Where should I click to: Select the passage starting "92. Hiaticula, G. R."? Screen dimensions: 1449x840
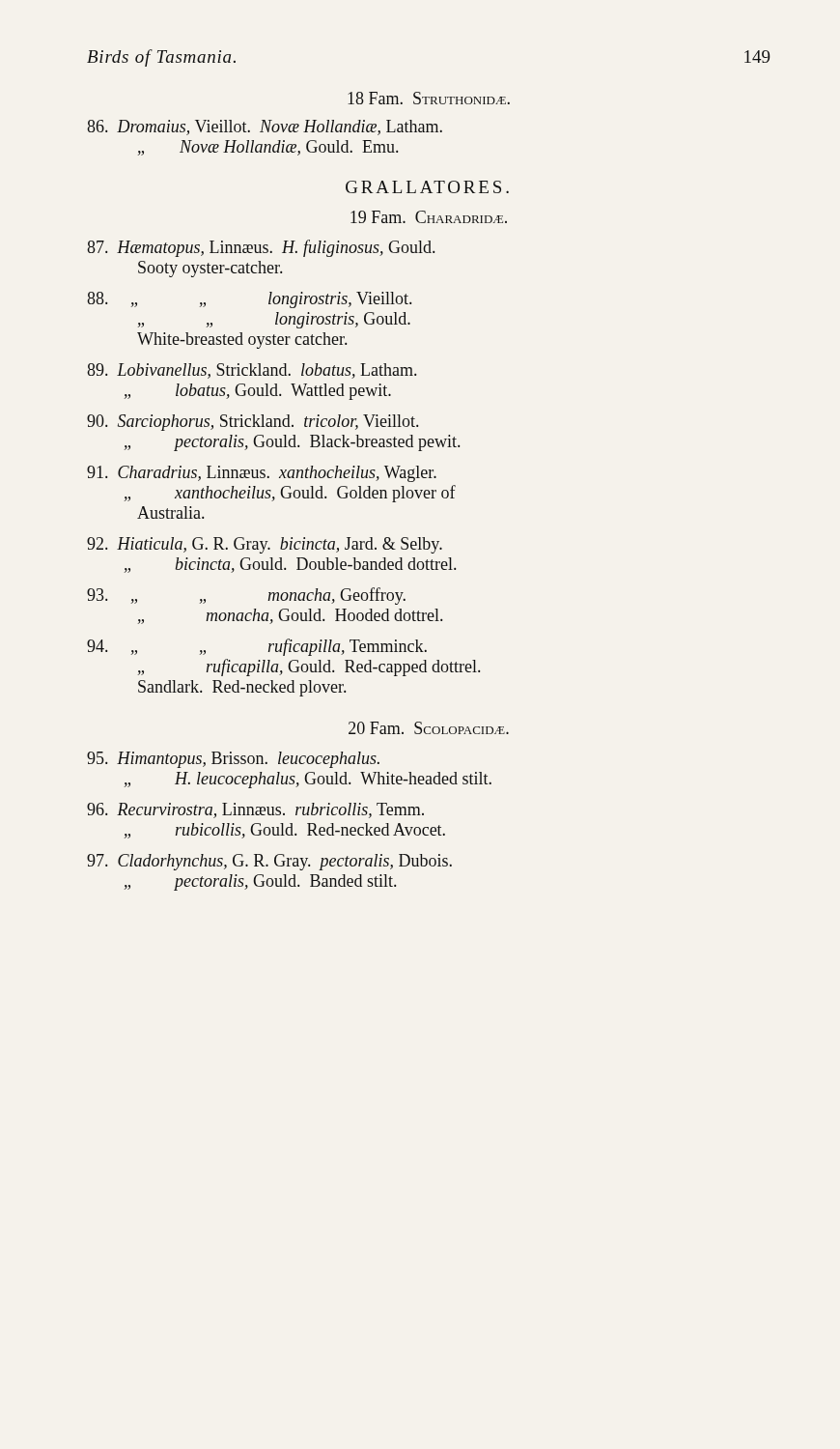(429, 555)
